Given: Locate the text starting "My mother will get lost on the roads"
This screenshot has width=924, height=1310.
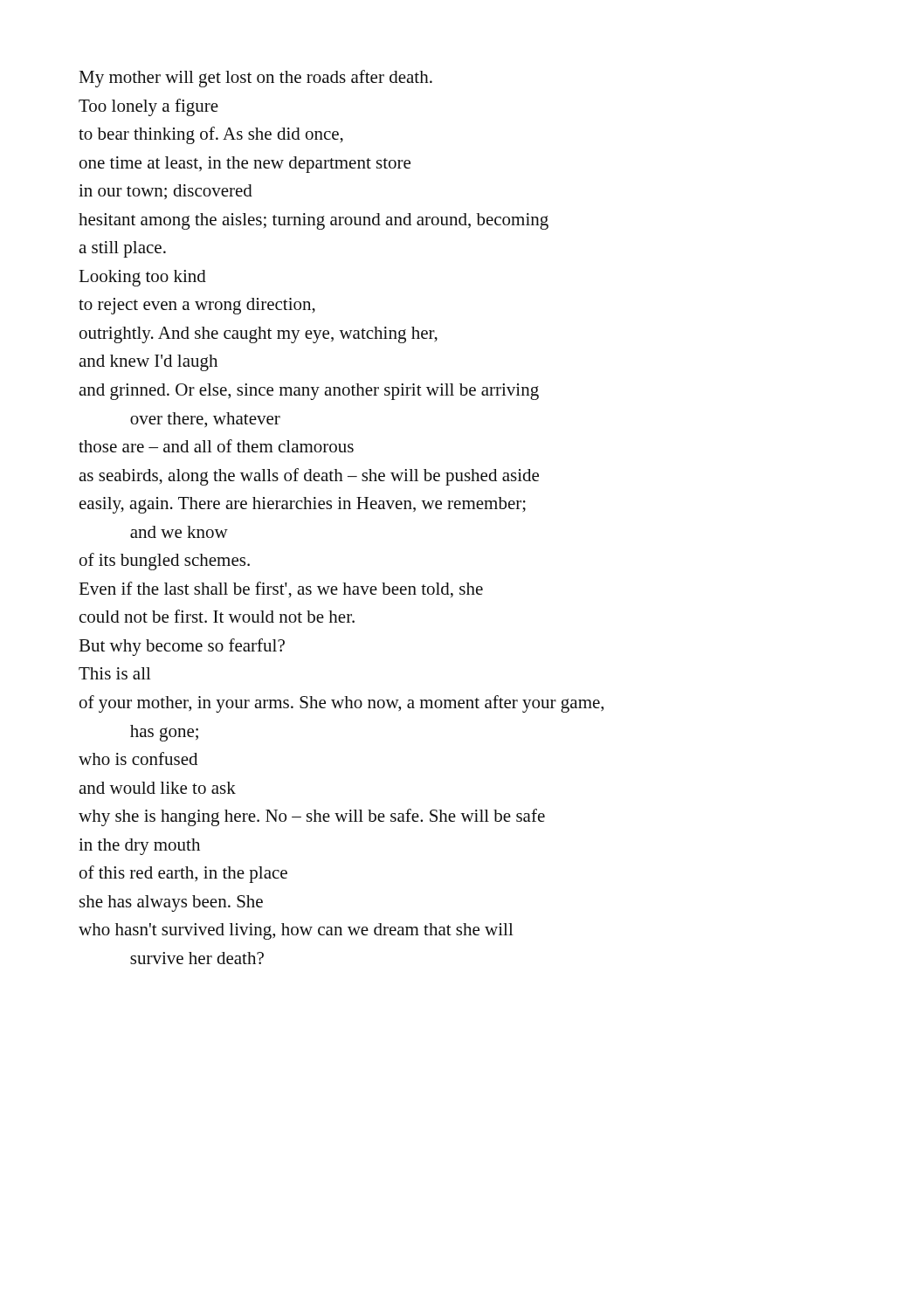Looking at the screenshot, I should click(x=454, y=518).
